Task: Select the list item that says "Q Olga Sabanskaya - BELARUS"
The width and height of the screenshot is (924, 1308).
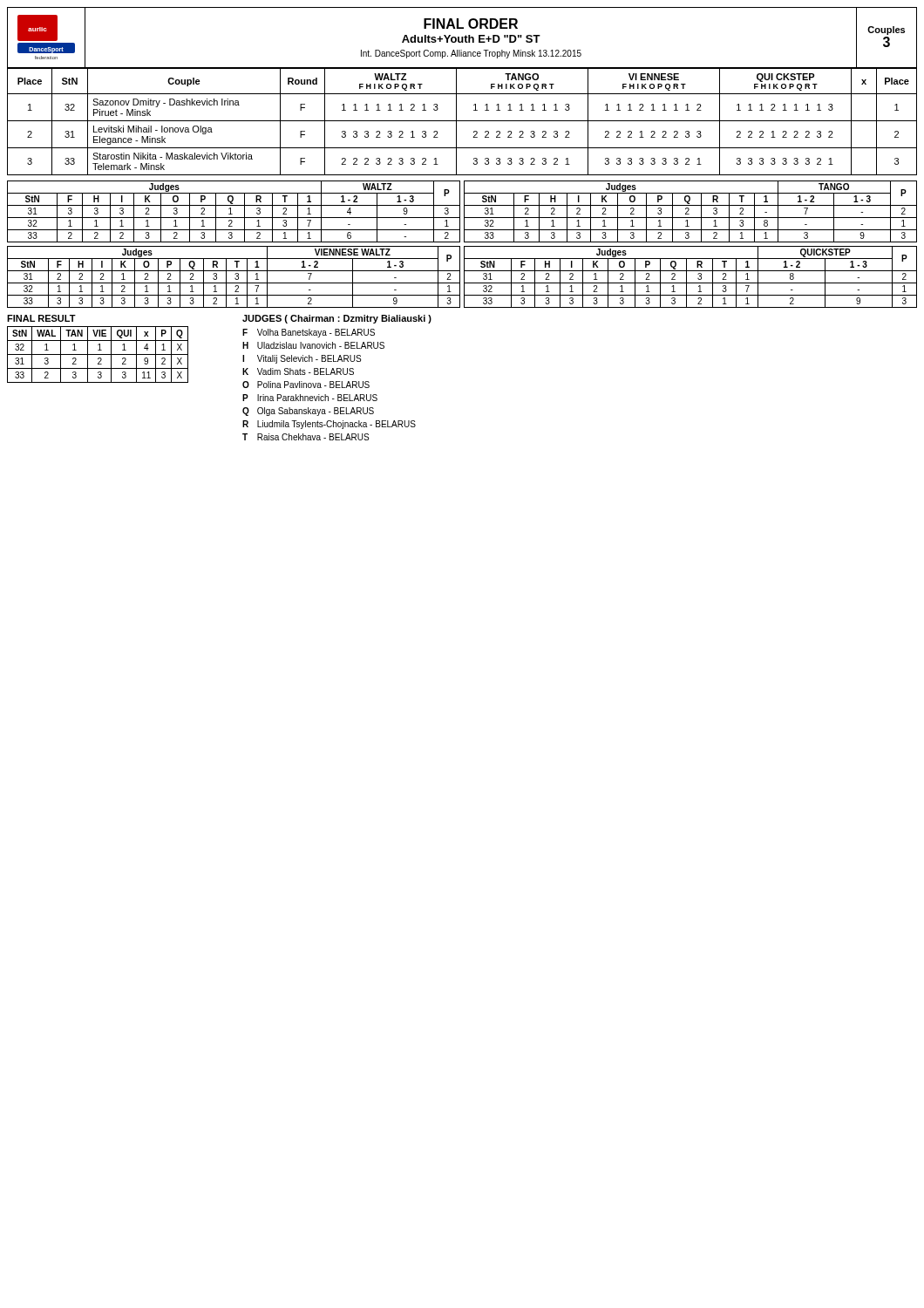Action: click(x=308, y=411)
